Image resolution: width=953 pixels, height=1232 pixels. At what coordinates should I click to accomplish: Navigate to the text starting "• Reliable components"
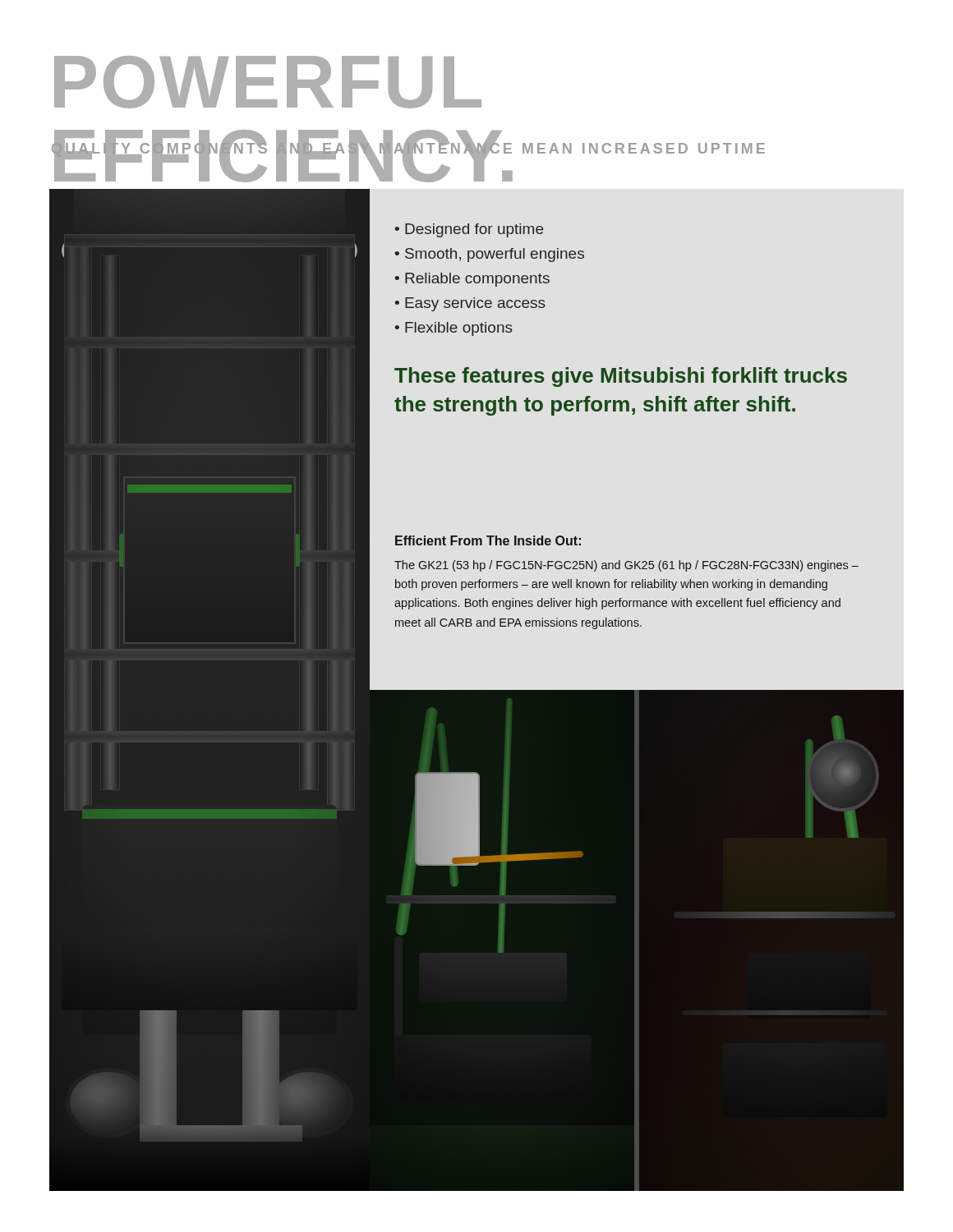tap(472, 278)
